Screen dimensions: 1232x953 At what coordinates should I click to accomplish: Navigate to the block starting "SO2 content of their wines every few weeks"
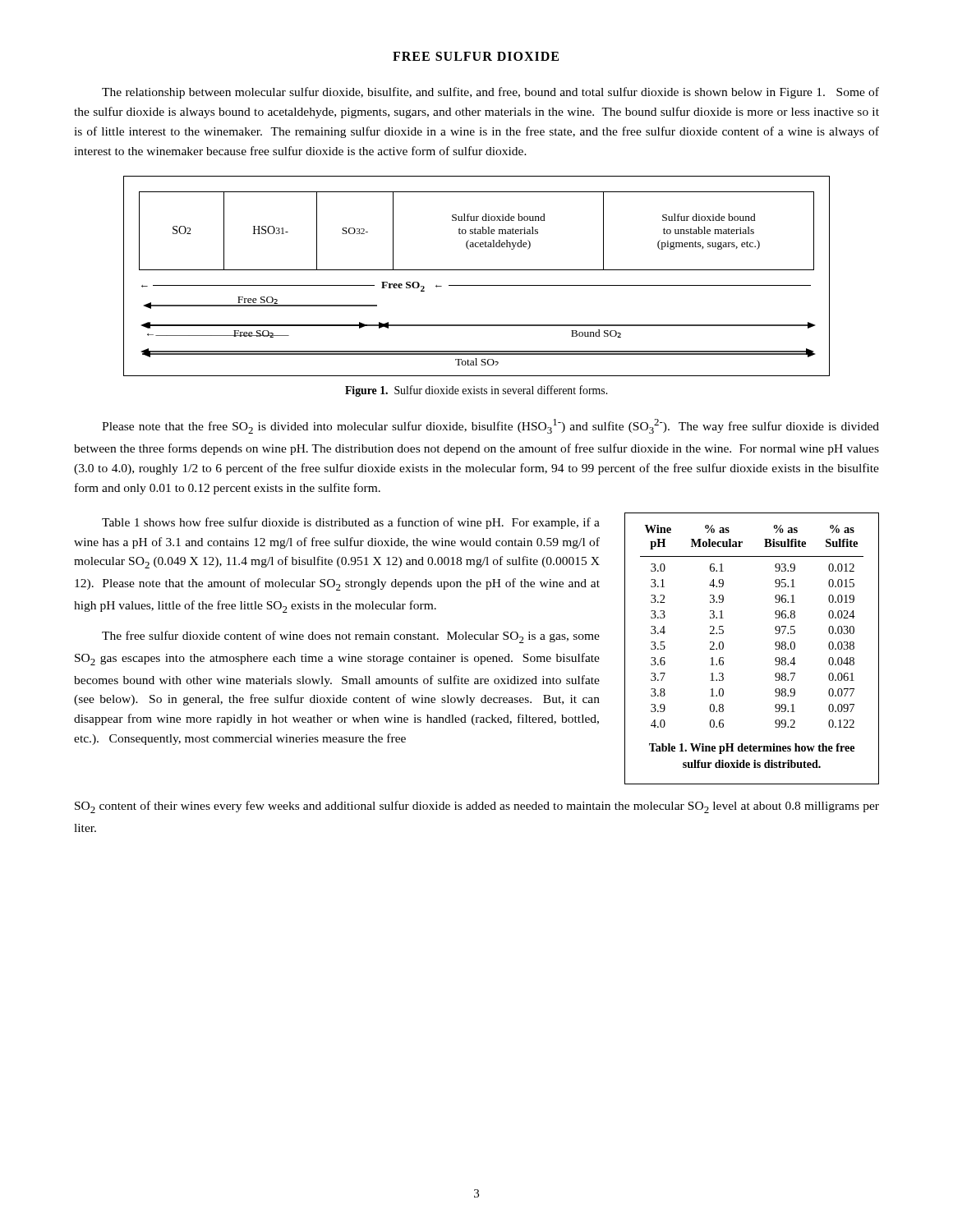476,817
